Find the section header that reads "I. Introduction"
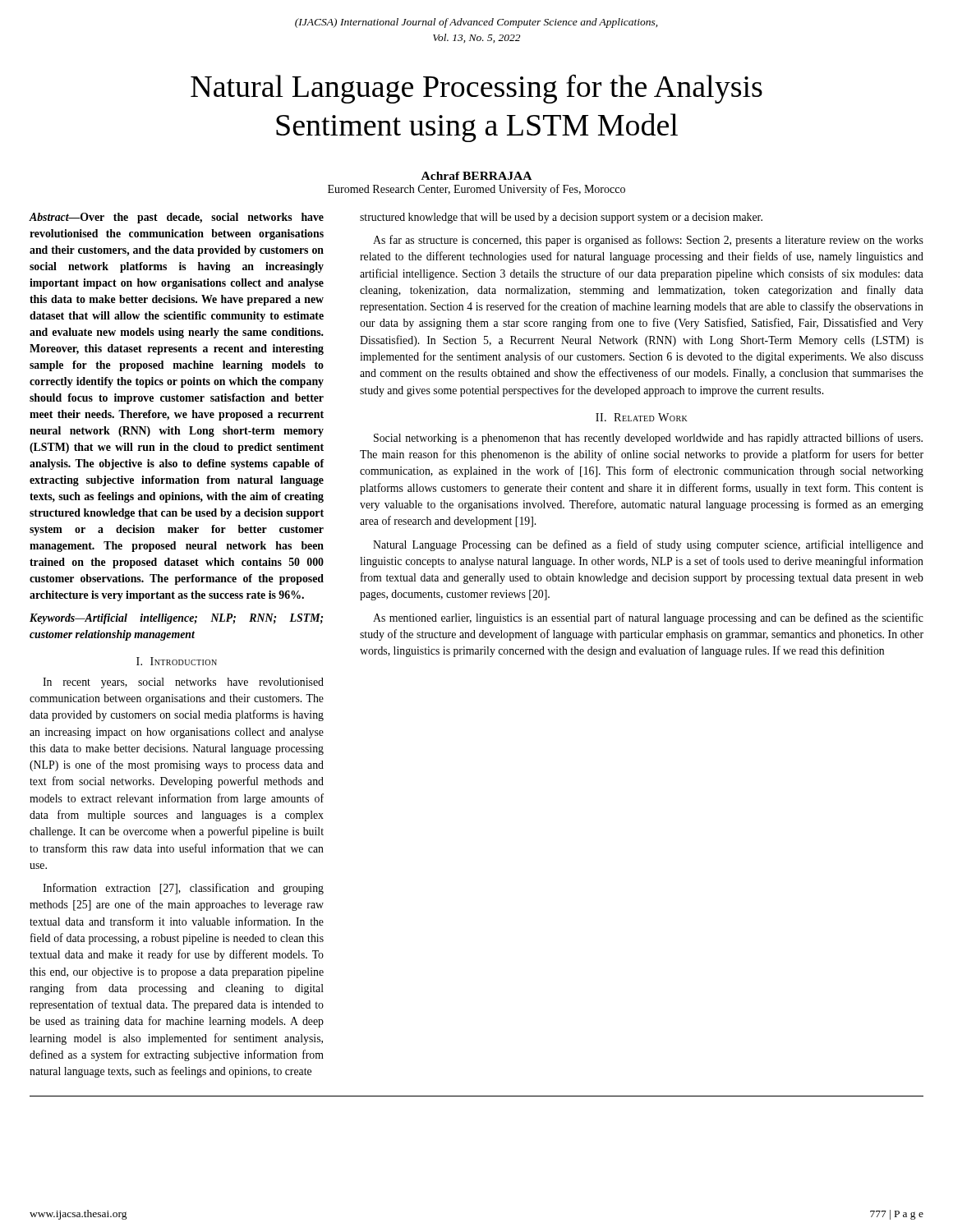Screen dimensions: 1232x953 point(177,661)
